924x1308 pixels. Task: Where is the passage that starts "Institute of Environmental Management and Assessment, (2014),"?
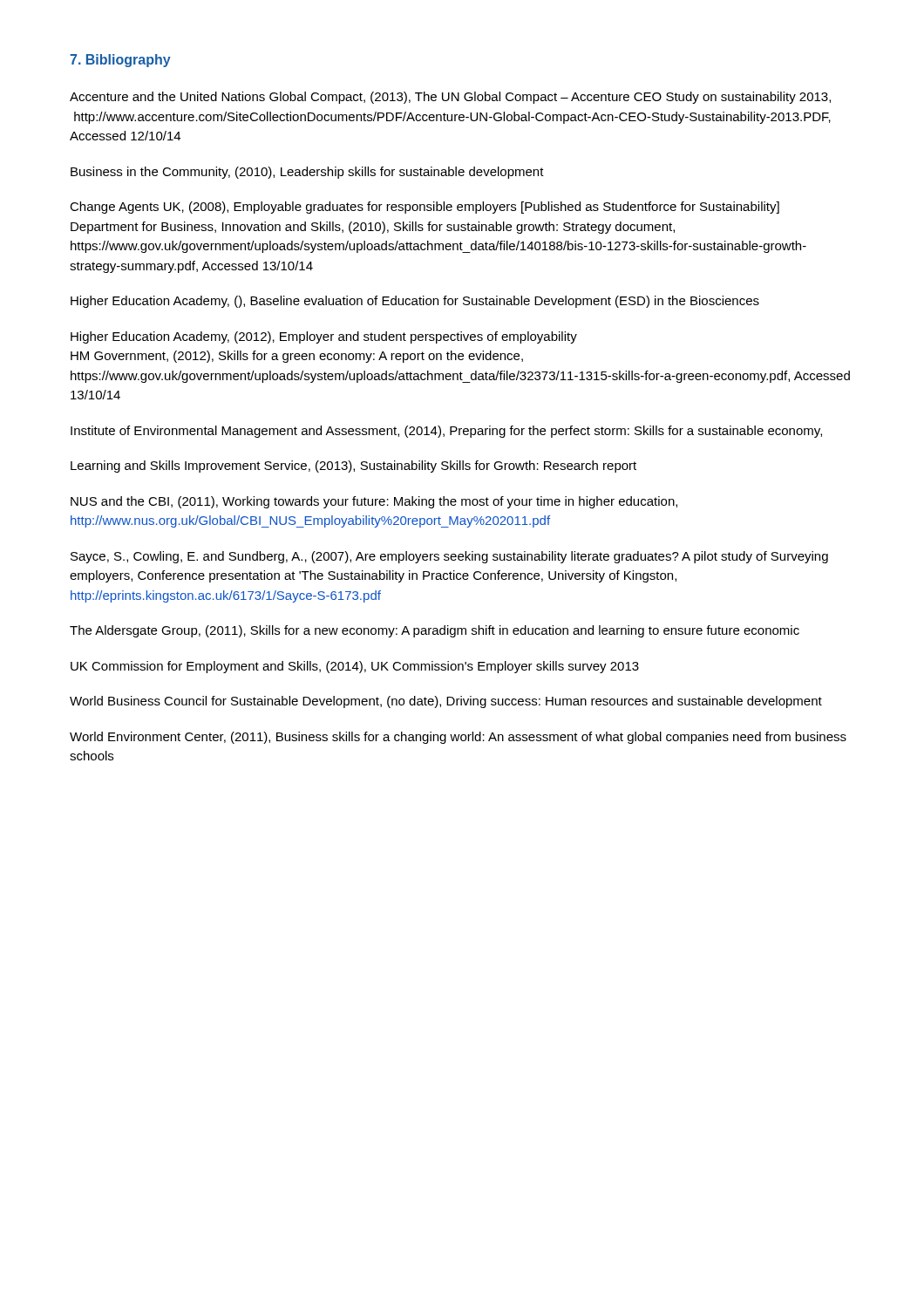tap(446, 430)
